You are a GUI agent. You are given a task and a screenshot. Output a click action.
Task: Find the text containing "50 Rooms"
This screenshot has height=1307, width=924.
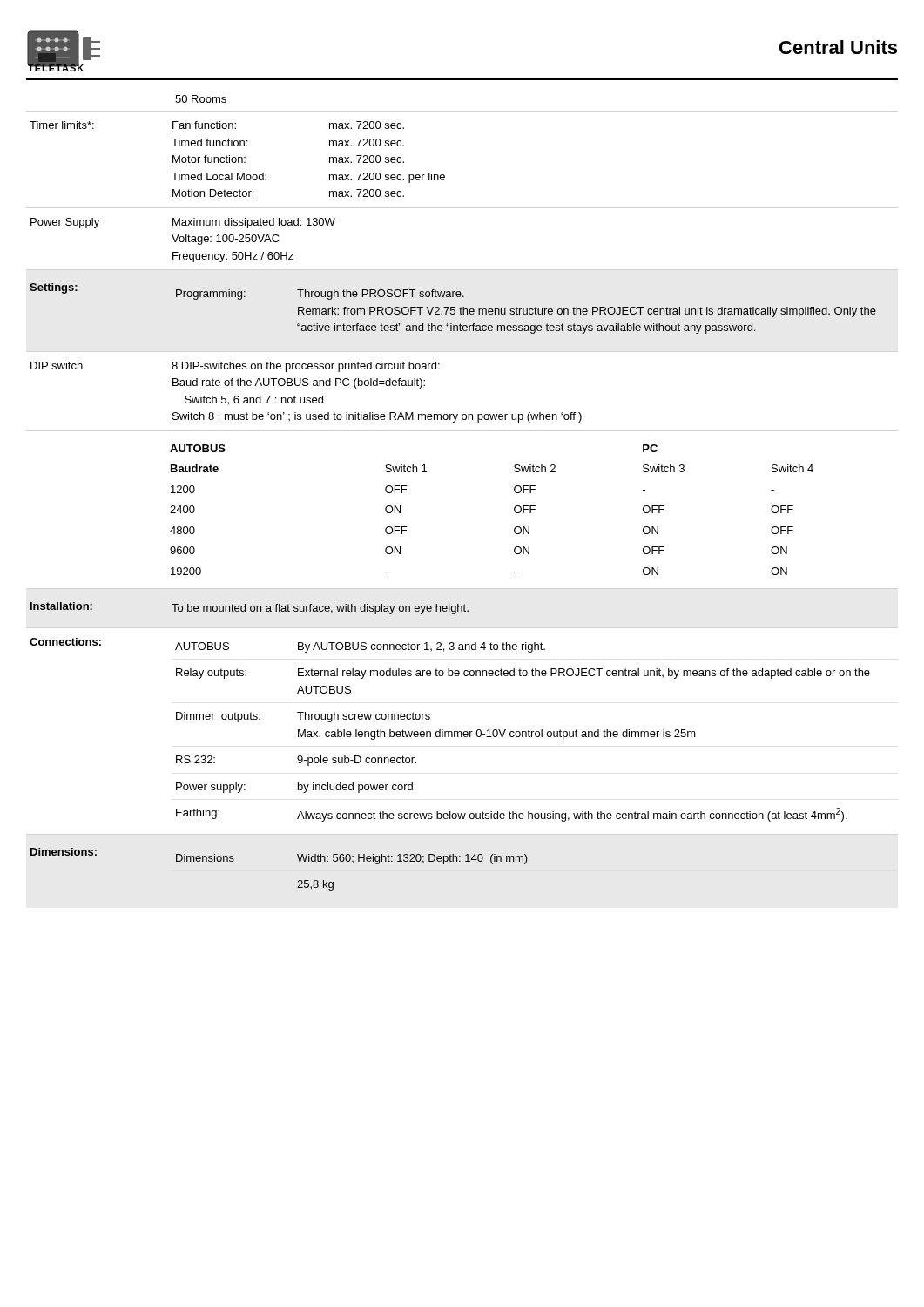click(x=201, y=99)
